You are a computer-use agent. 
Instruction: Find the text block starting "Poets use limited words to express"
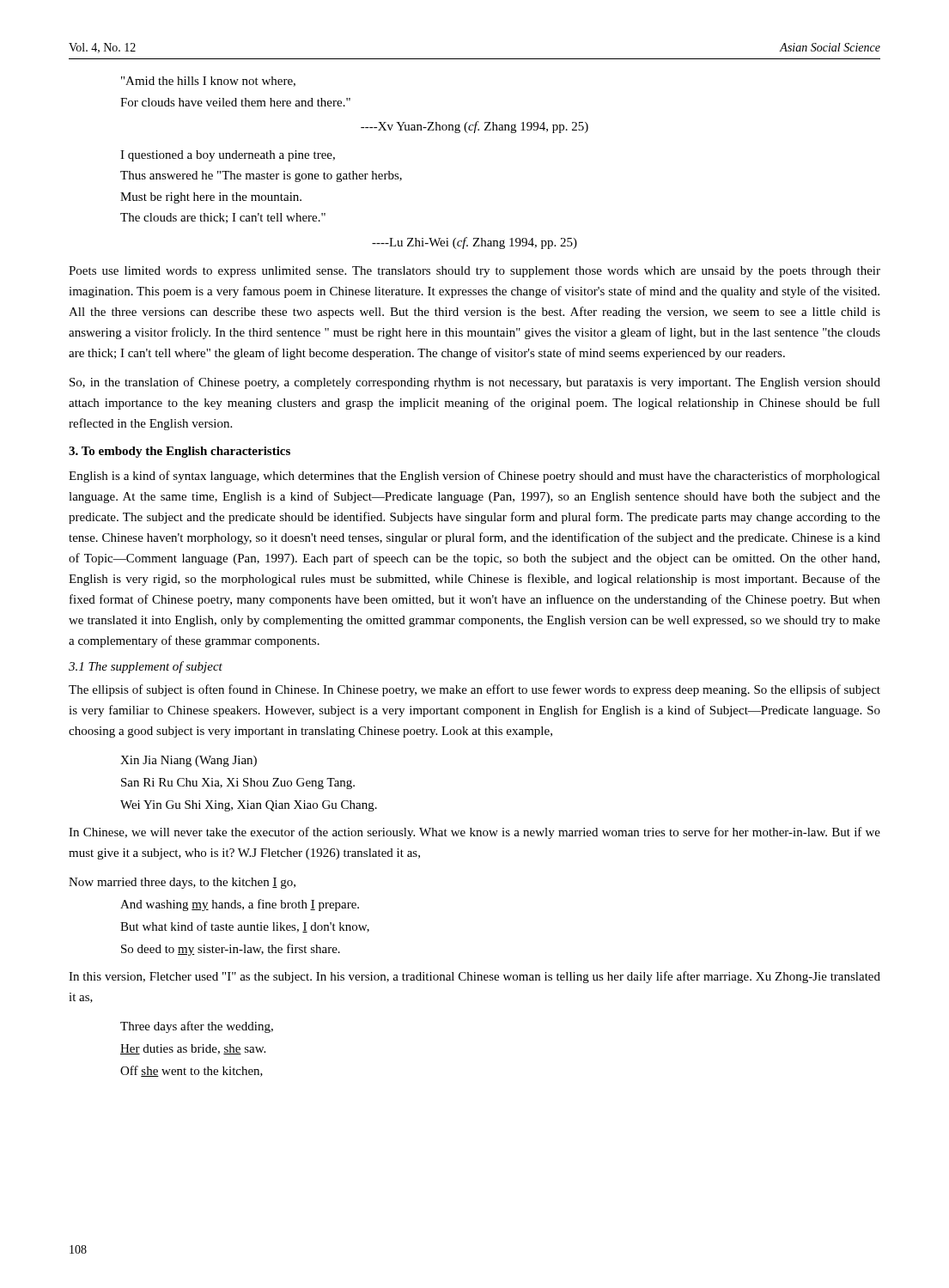pyautogui.click(x=474, y=312)
